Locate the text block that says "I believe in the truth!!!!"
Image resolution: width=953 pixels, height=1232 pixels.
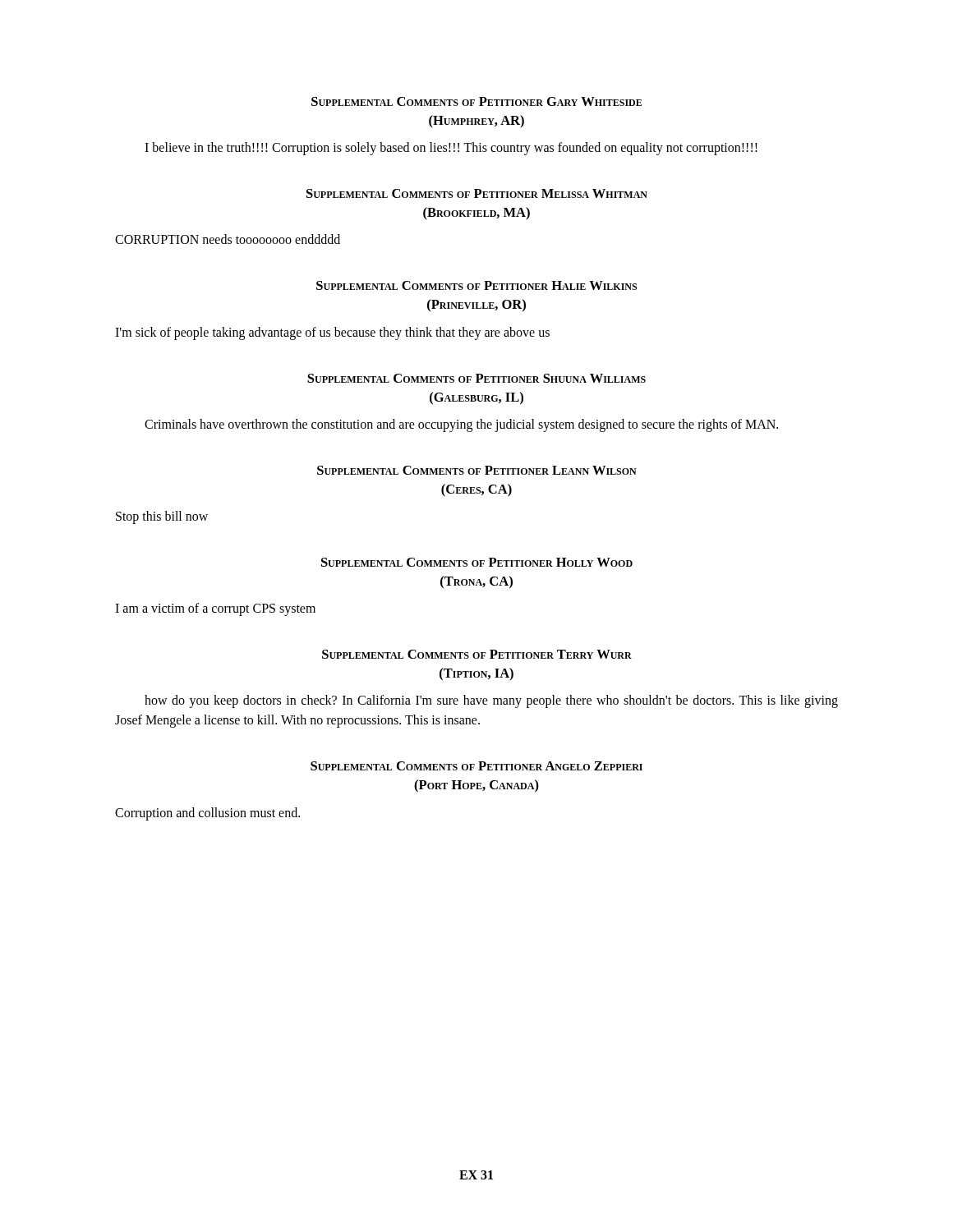(451, 148)
